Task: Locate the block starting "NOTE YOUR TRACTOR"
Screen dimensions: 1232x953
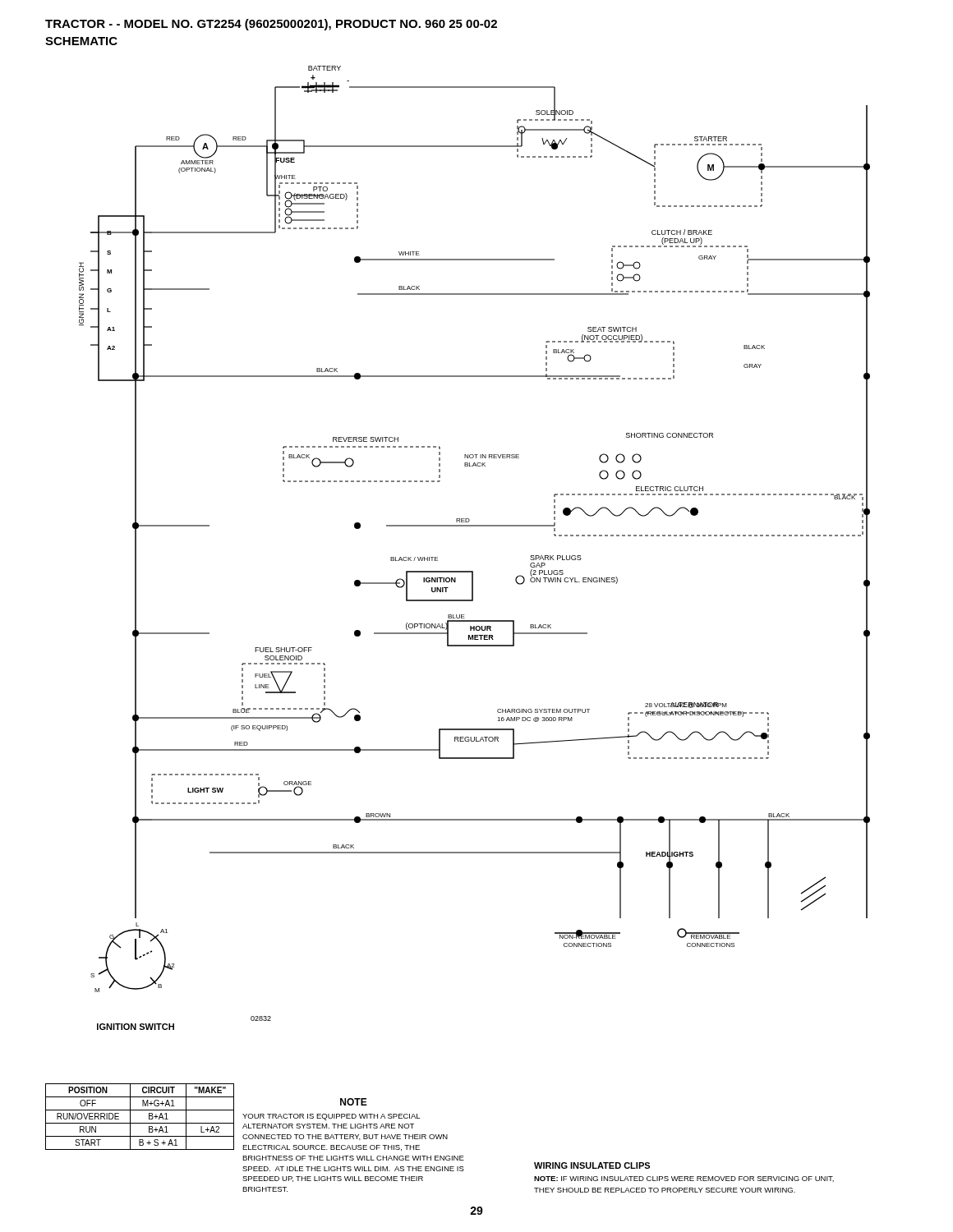Action: tap(353, 1146)
